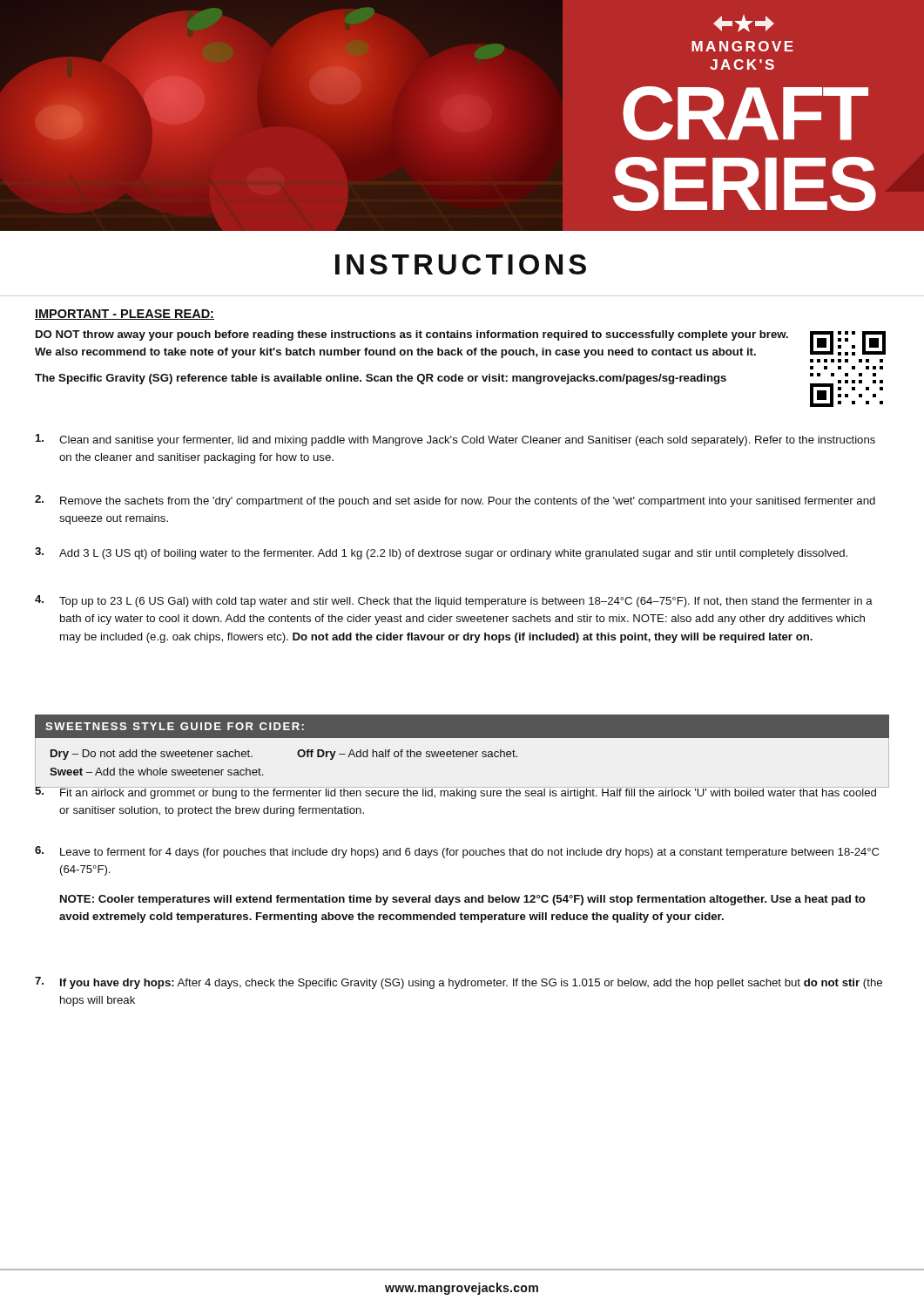Find the photo
The image size is (924, 1307).
[462, 115]
